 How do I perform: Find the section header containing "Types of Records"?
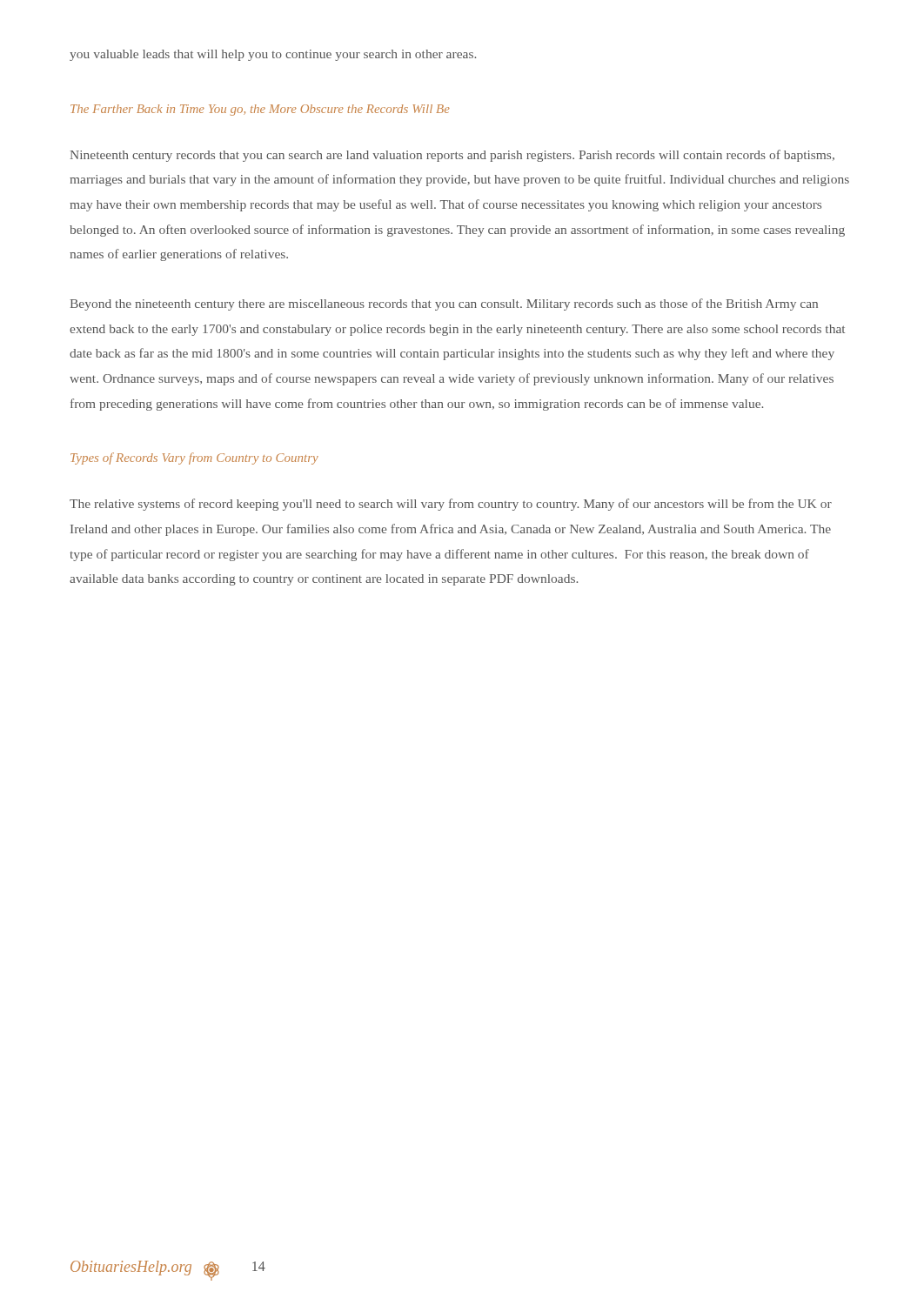click(194, 458)
